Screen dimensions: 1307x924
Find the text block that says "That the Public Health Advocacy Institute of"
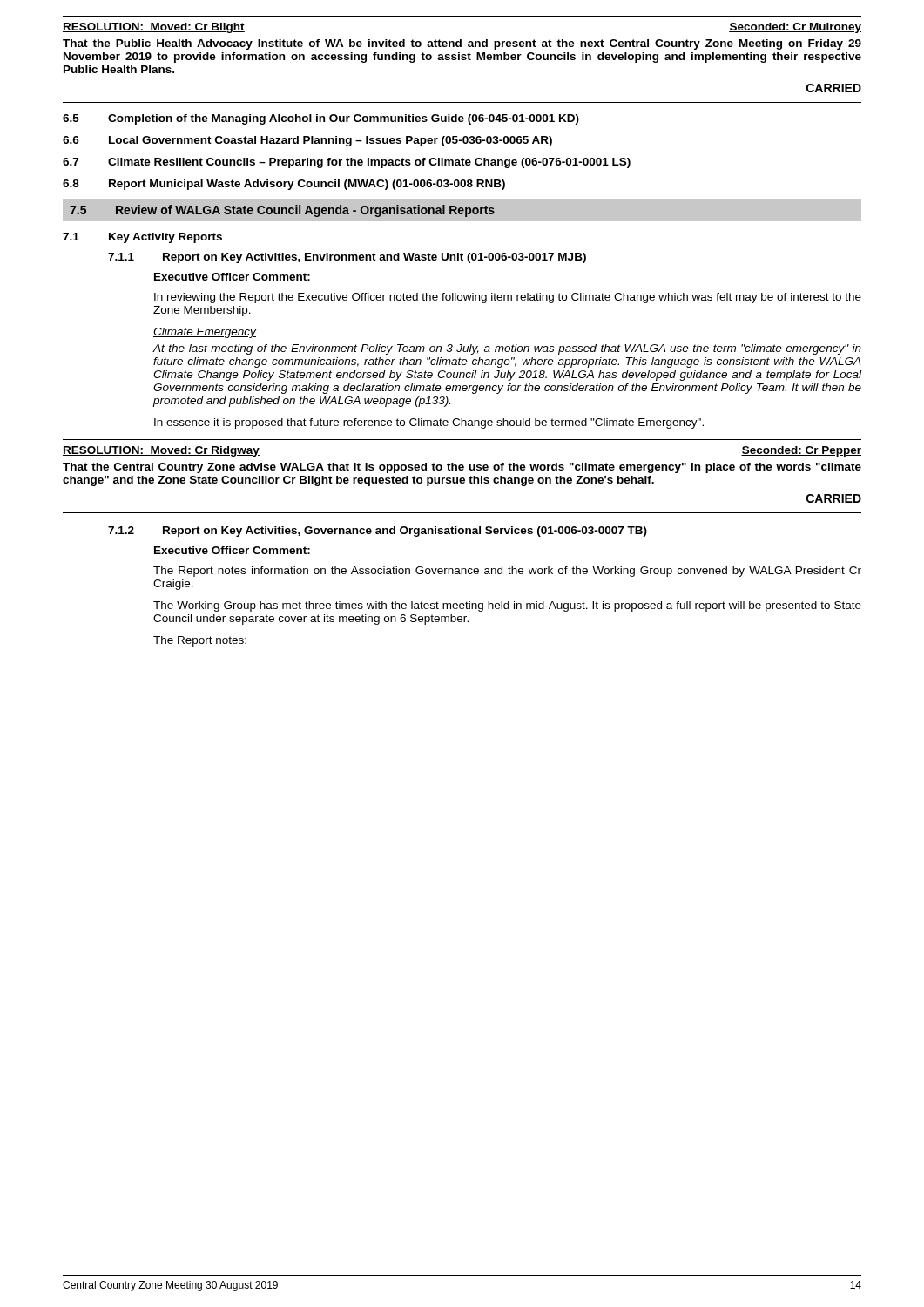pyautogui.click(x=462, y=66)
